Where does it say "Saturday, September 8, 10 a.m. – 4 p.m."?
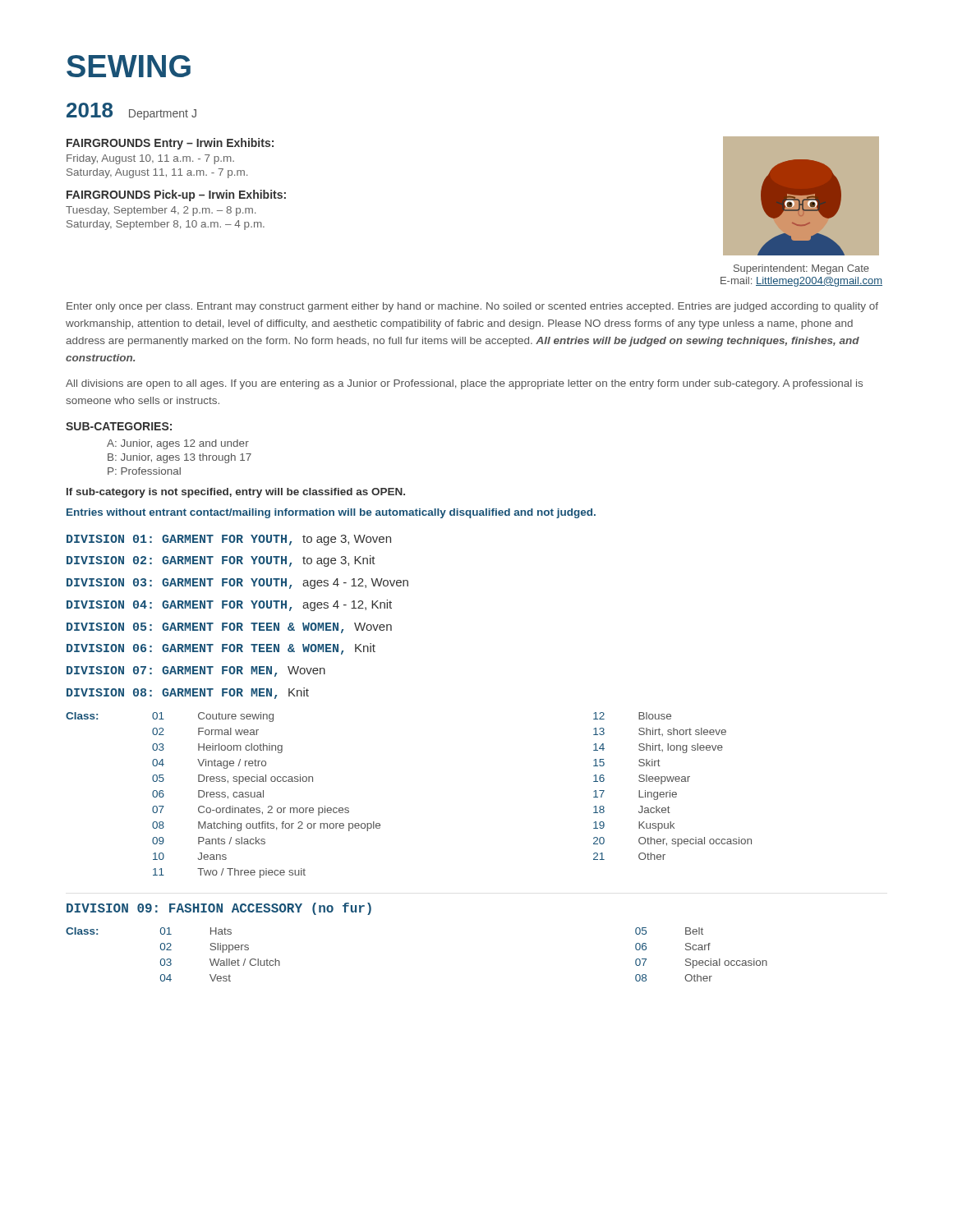This screenshot has height=1232, width=953. click(x=165, y=224)
